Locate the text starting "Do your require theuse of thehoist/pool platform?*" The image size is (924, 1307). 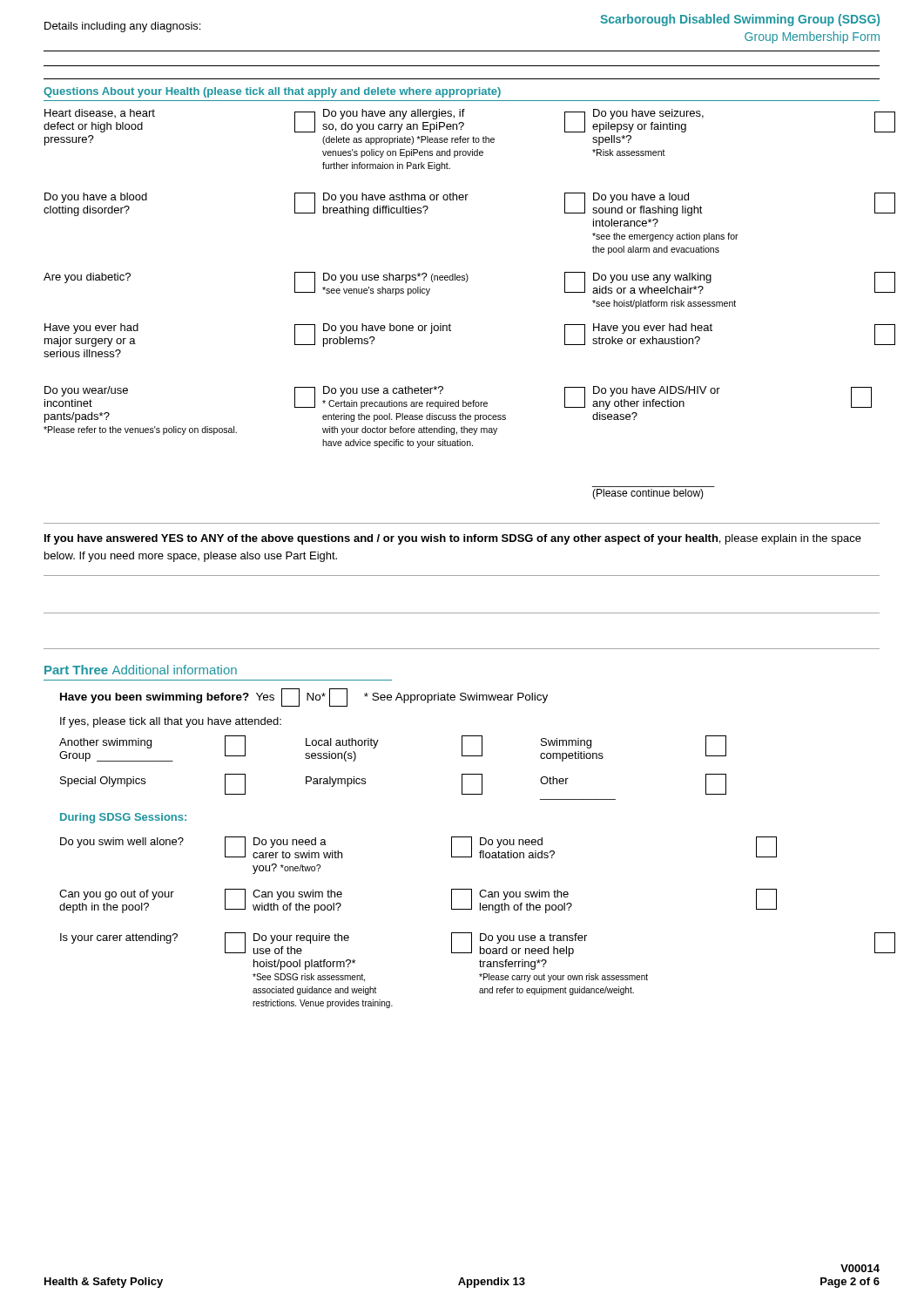pyautogui.click(x=323, y=969)
